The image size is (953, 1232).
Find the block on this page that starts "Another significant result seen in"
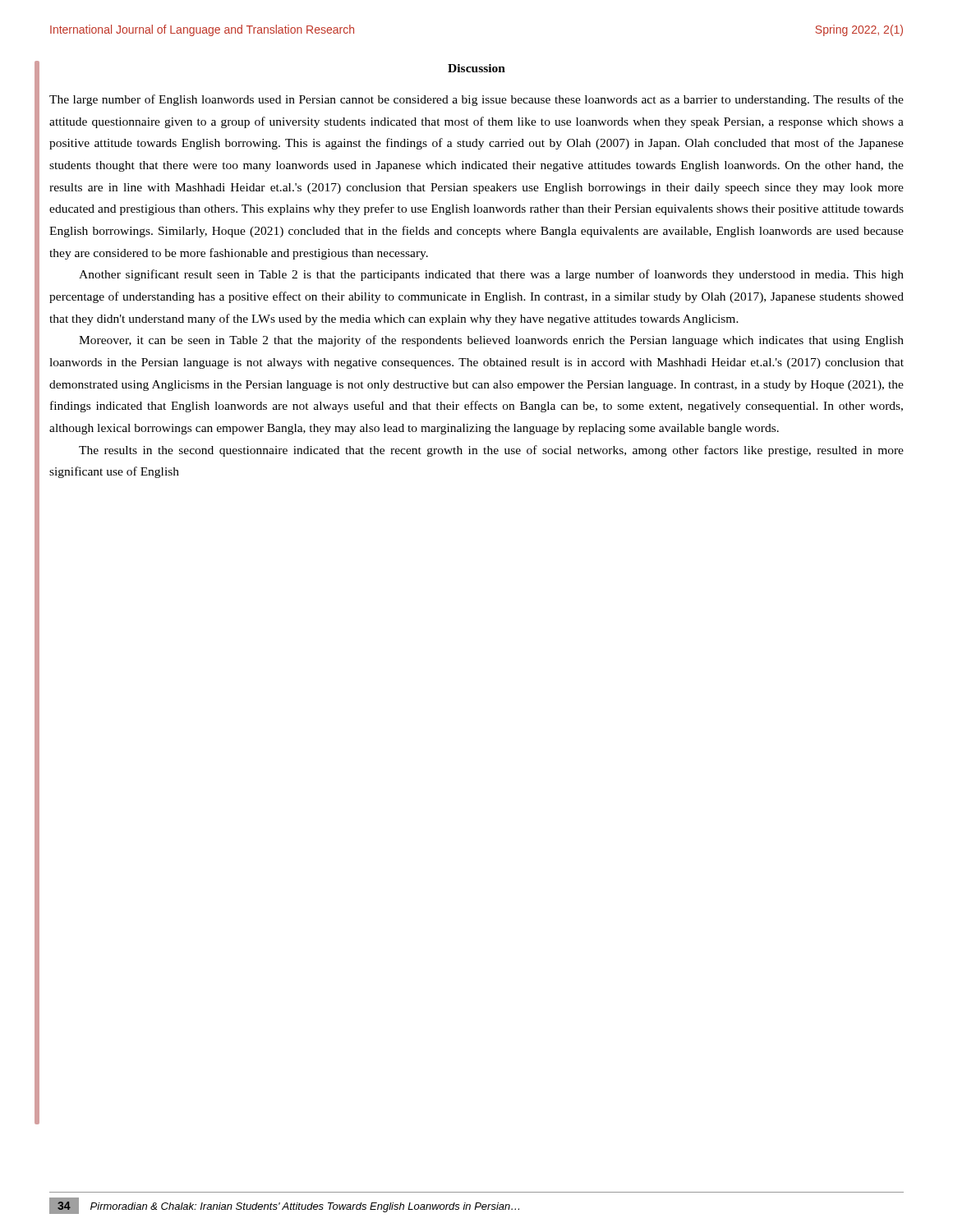pyautogui.click(x=476, y=297)
